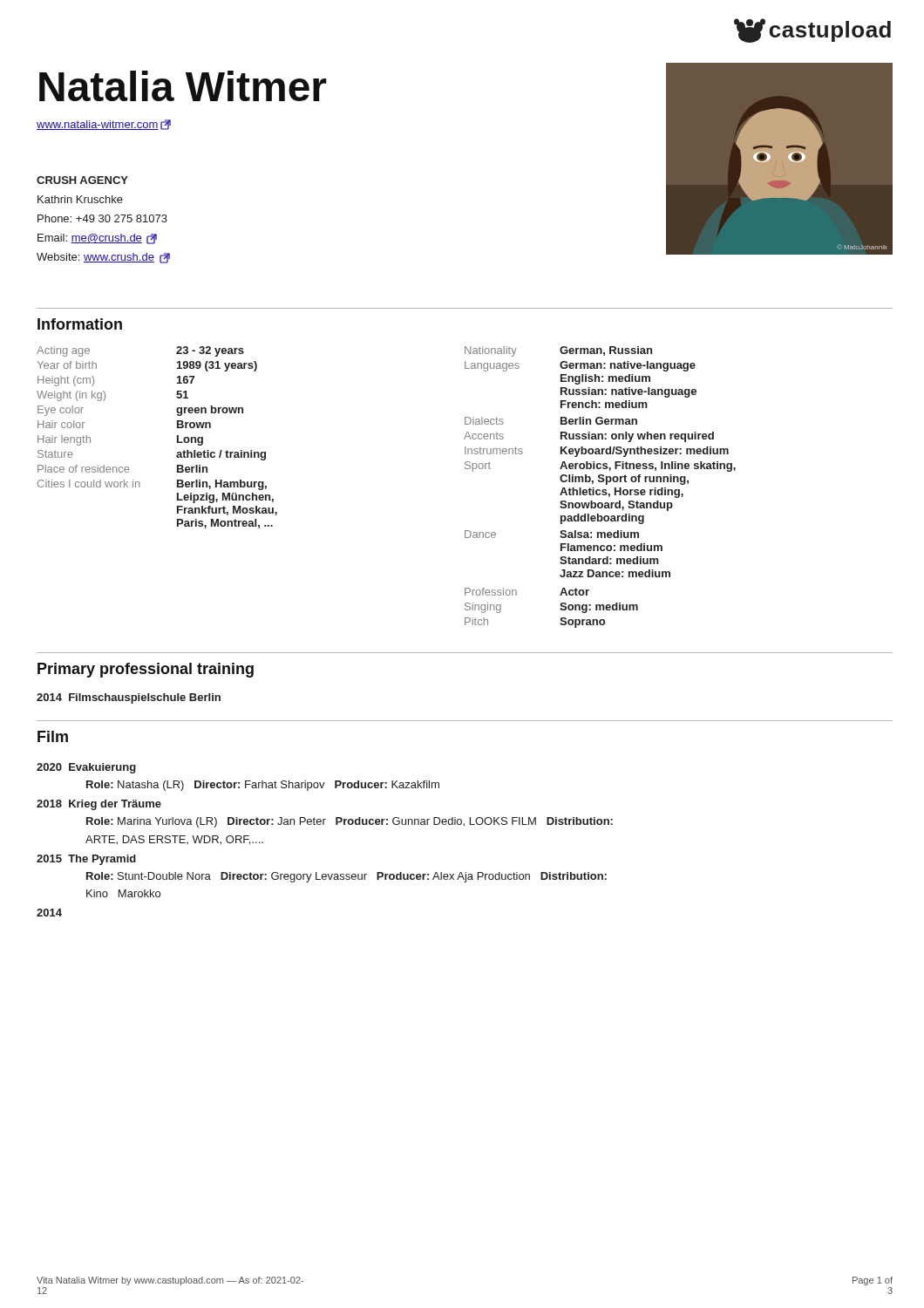Click on the region starting "CRUSH AGENCY Kathrin Kruschke Phone: +49"

click(x=103, y=219)
